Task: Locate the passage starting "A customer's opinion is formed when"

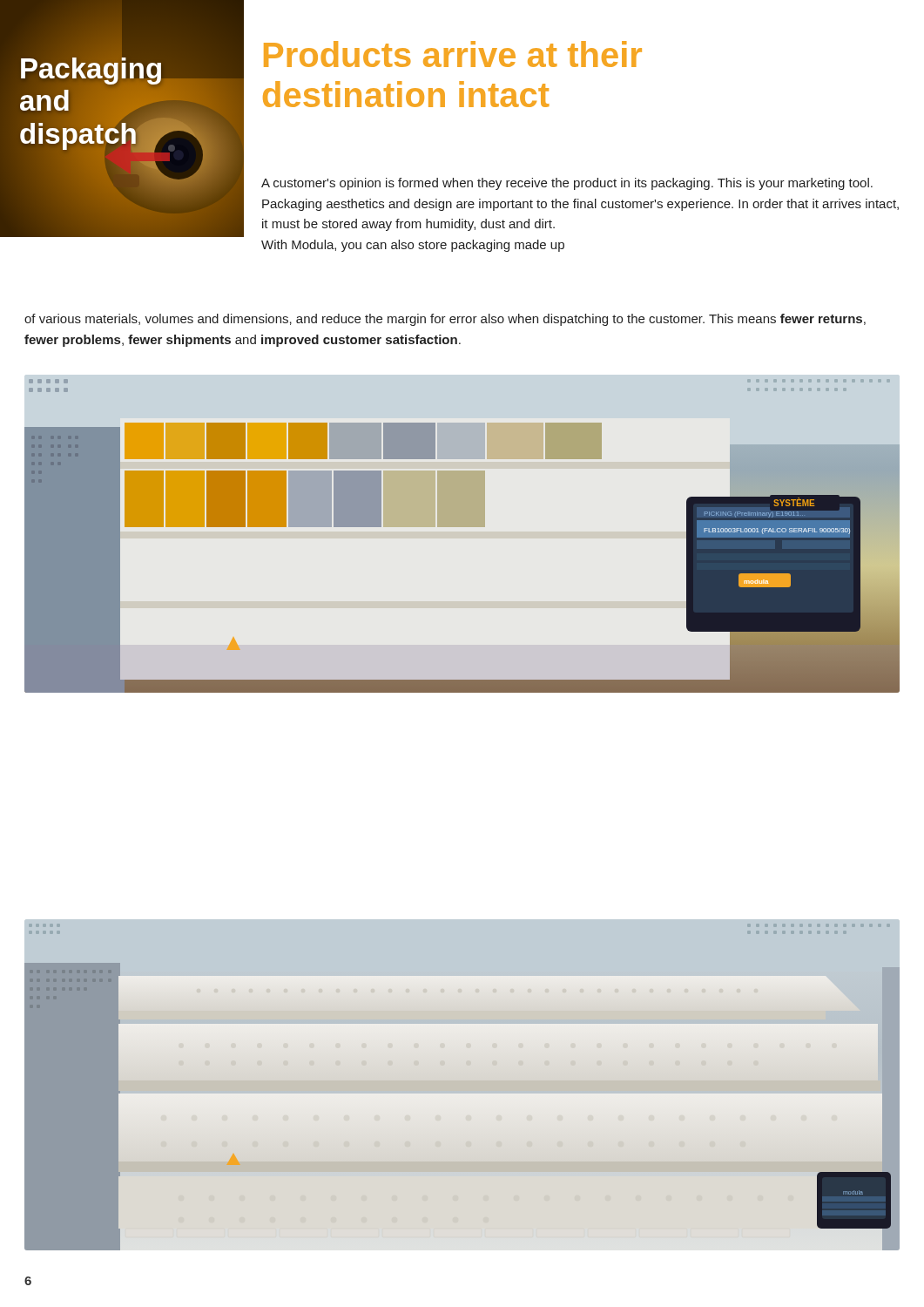Action: tap(581, 213)
